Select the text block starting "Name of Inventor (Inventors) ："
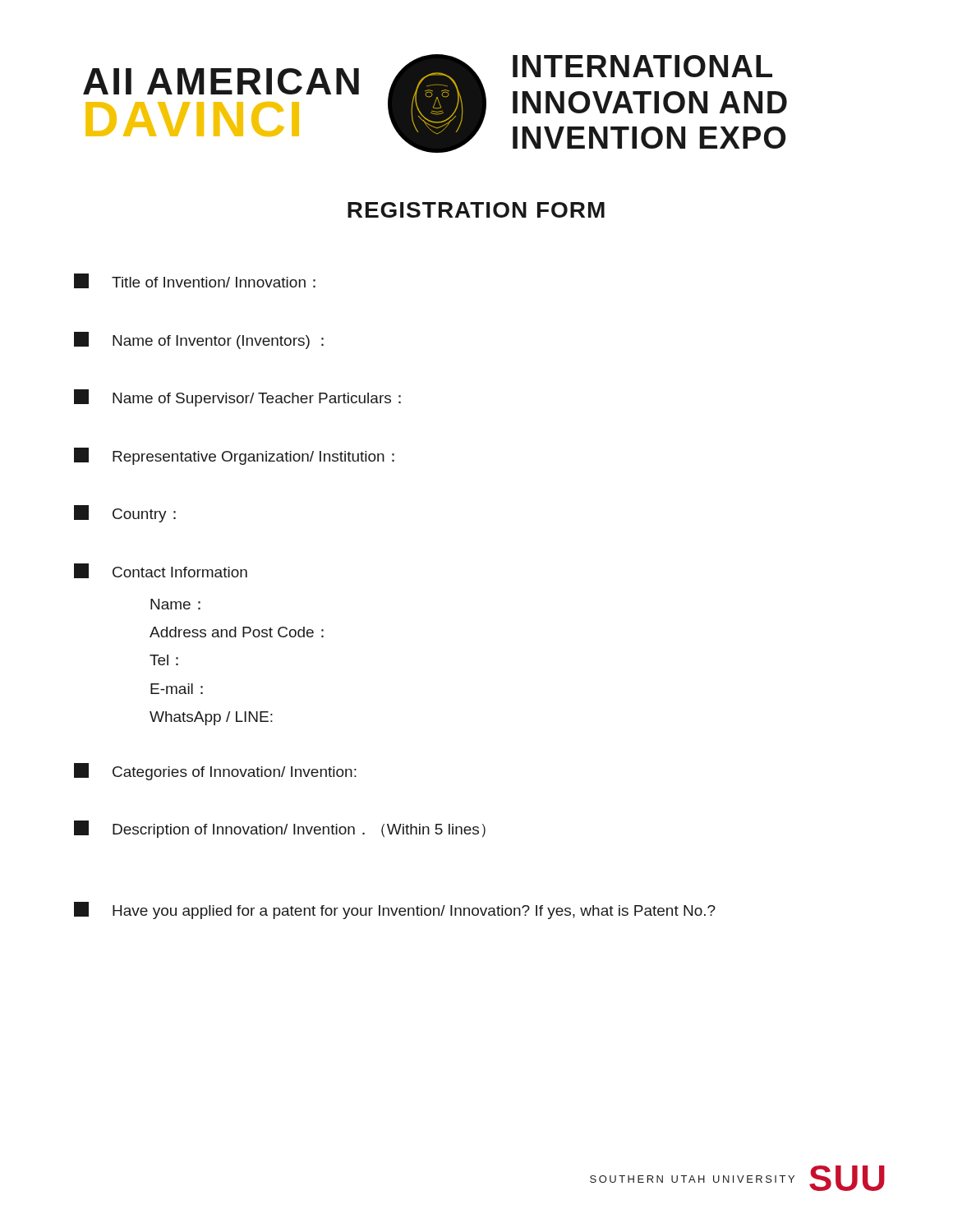Viewport: 953px width, 1232px height. tap(199, 340)
